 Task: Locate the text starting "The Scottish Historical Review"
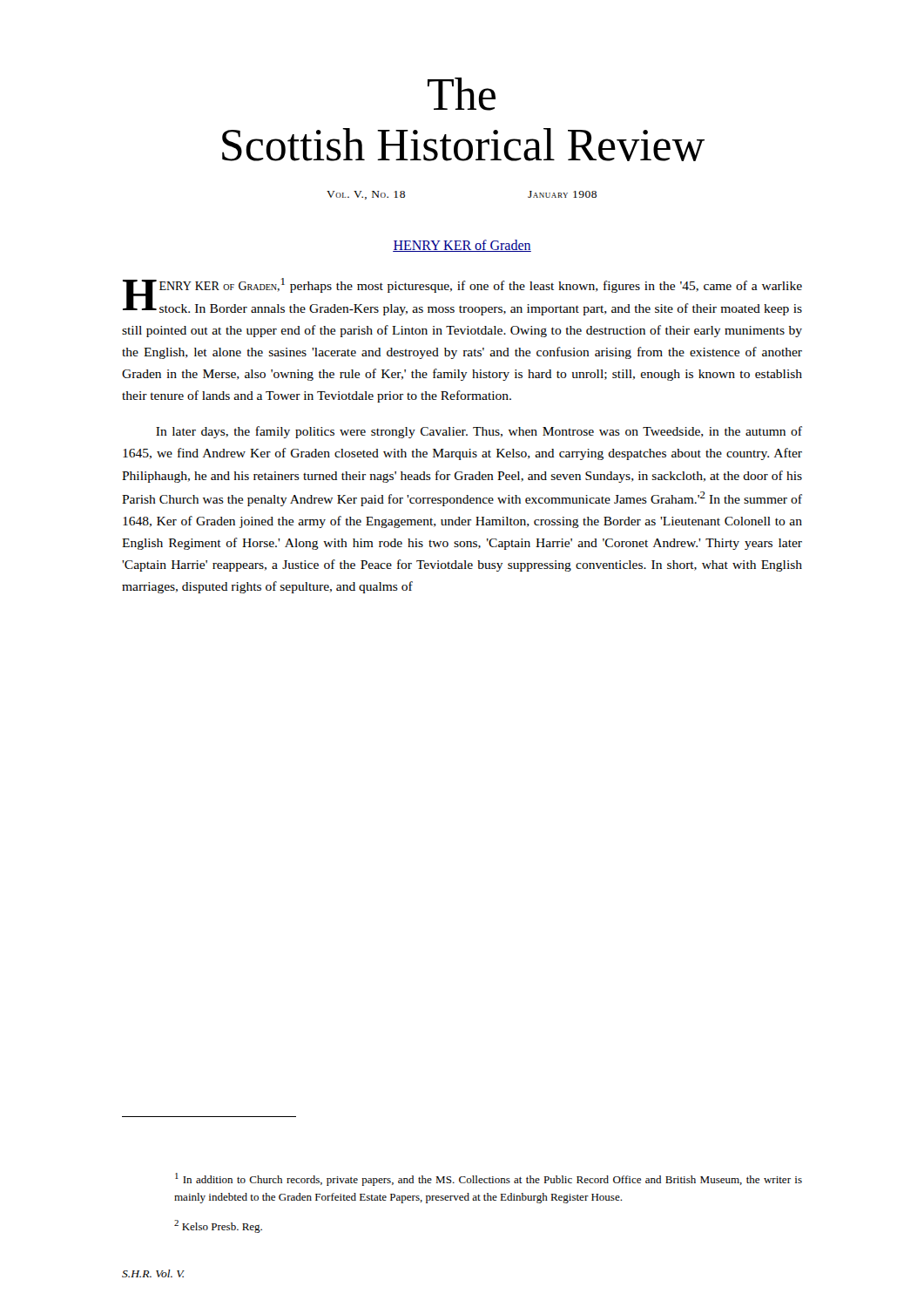[462, 121]
